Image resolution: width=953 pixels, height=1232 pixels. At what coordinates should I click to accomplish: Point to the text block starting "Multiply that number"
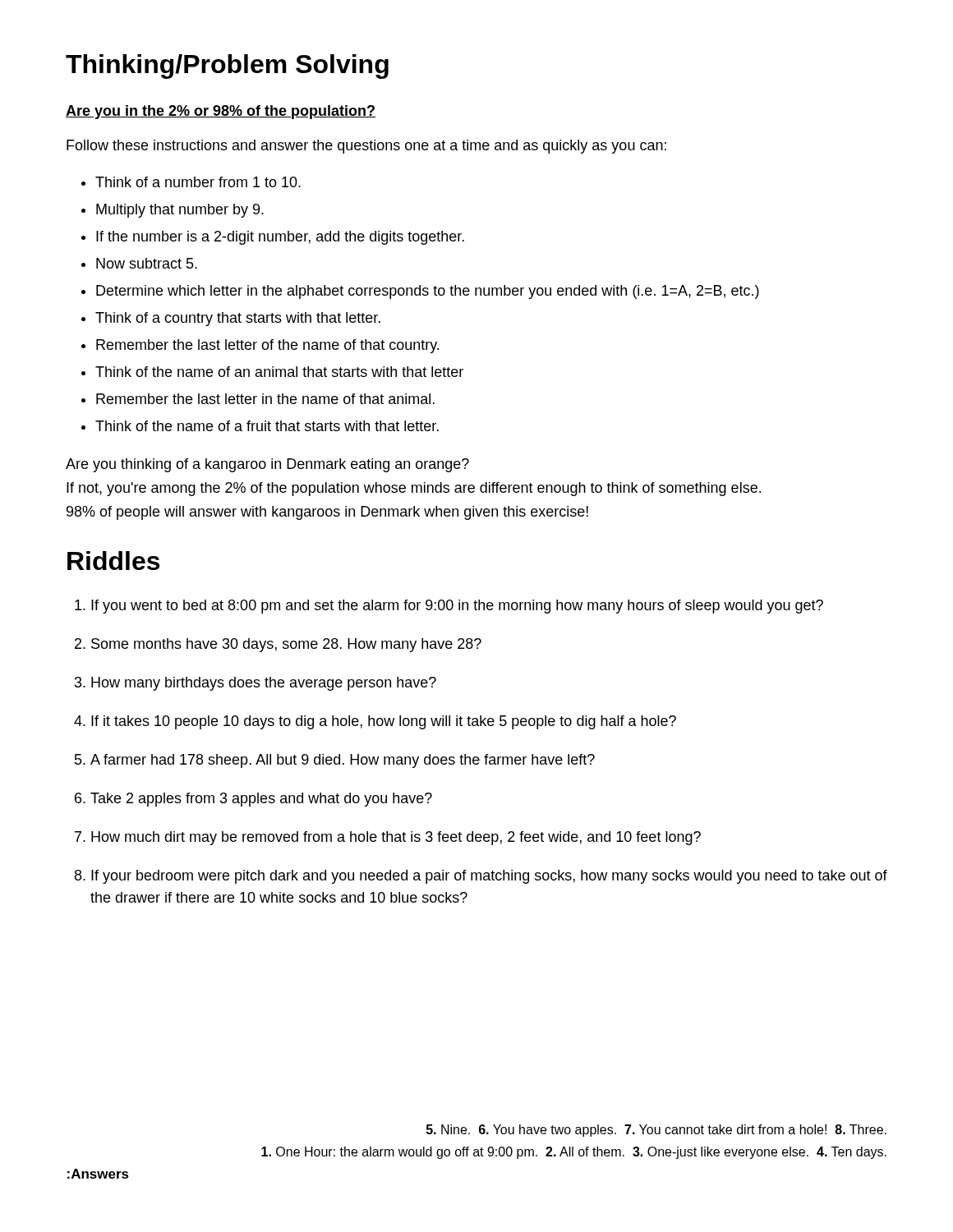180,209
